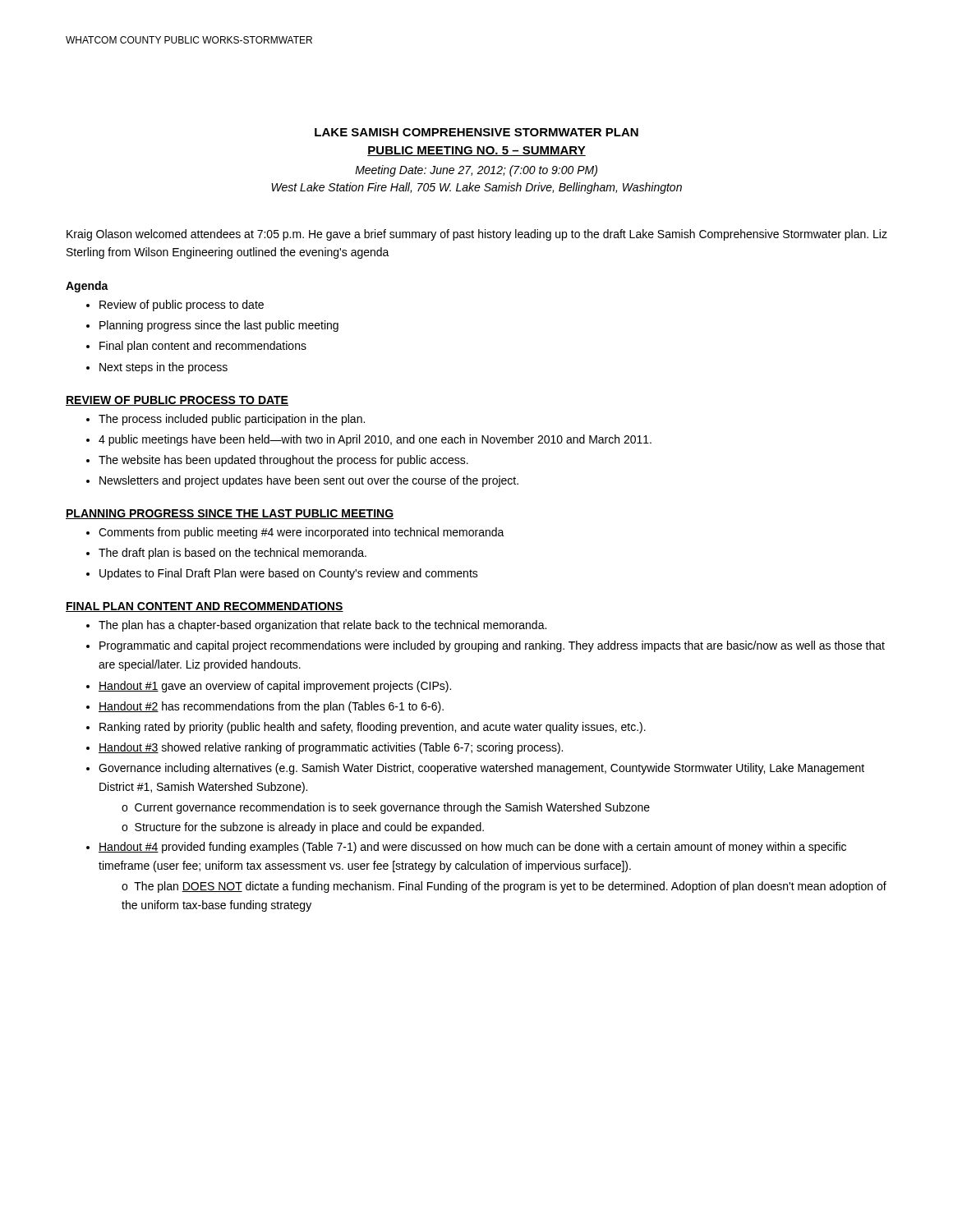Point to the block beginning "Governance including alternatives (e.g."
Screen dimensions: 1232x953
pyautogui.click(x=476, y=797)
